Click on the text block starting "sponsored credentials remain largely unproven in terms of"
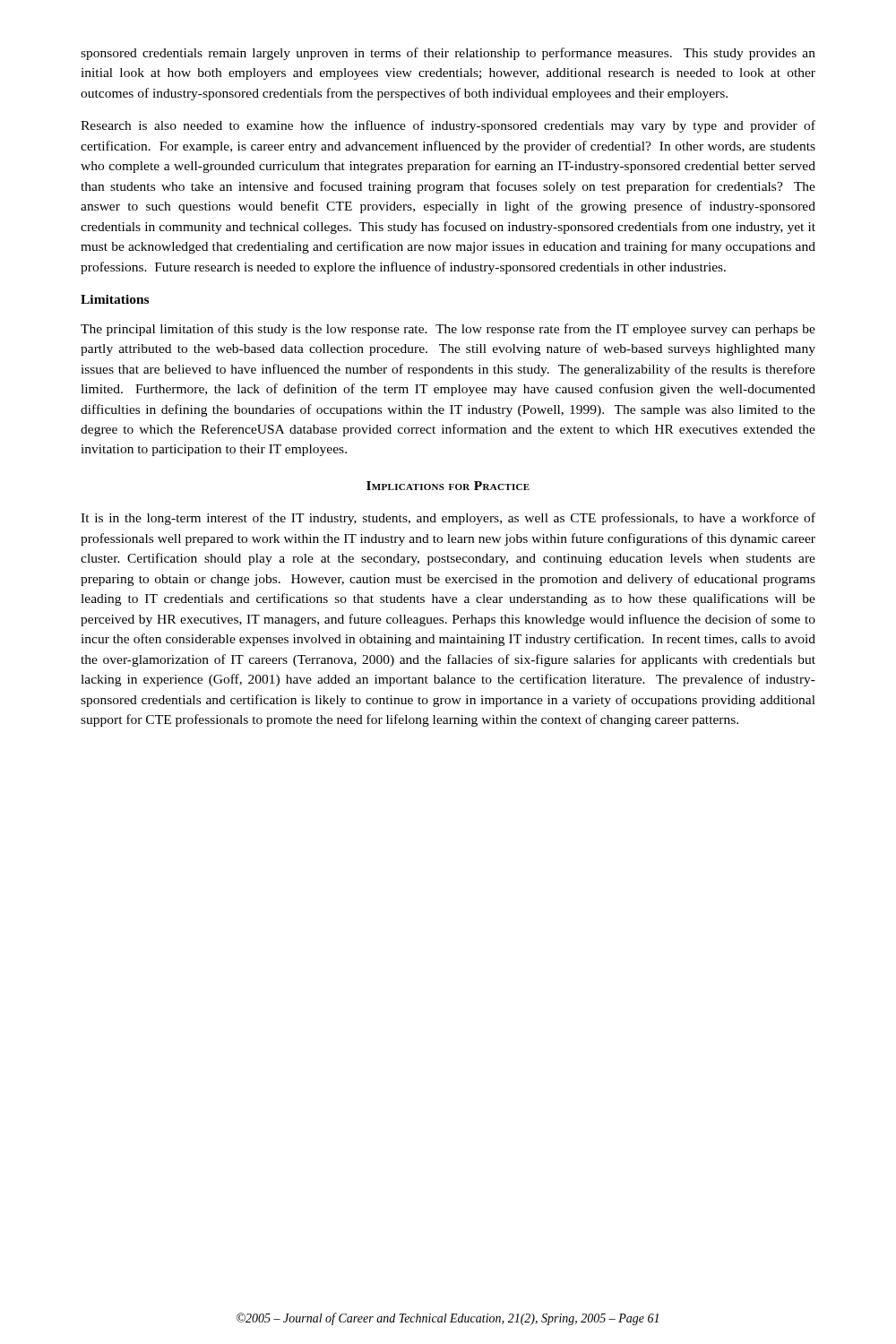Image resolution: width=896 pixels, height=1344 pixels. pyautogui.click(x=448, y=73)
